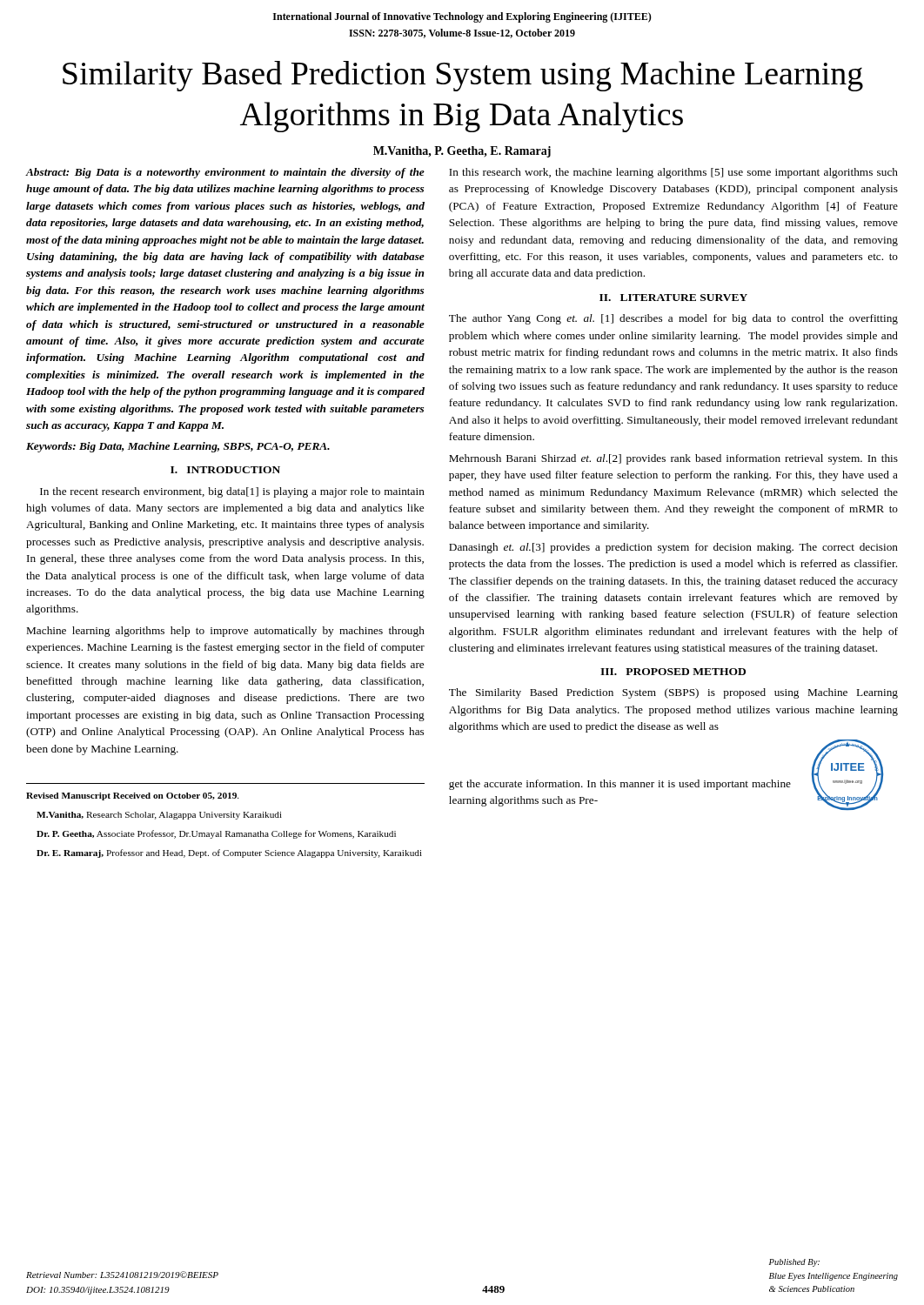Viewport: 924px width, 1305px height.
Task: Navigate to the text block starting "In the recent research environment, big data[1] is"
Action: (x=225, y=620)
